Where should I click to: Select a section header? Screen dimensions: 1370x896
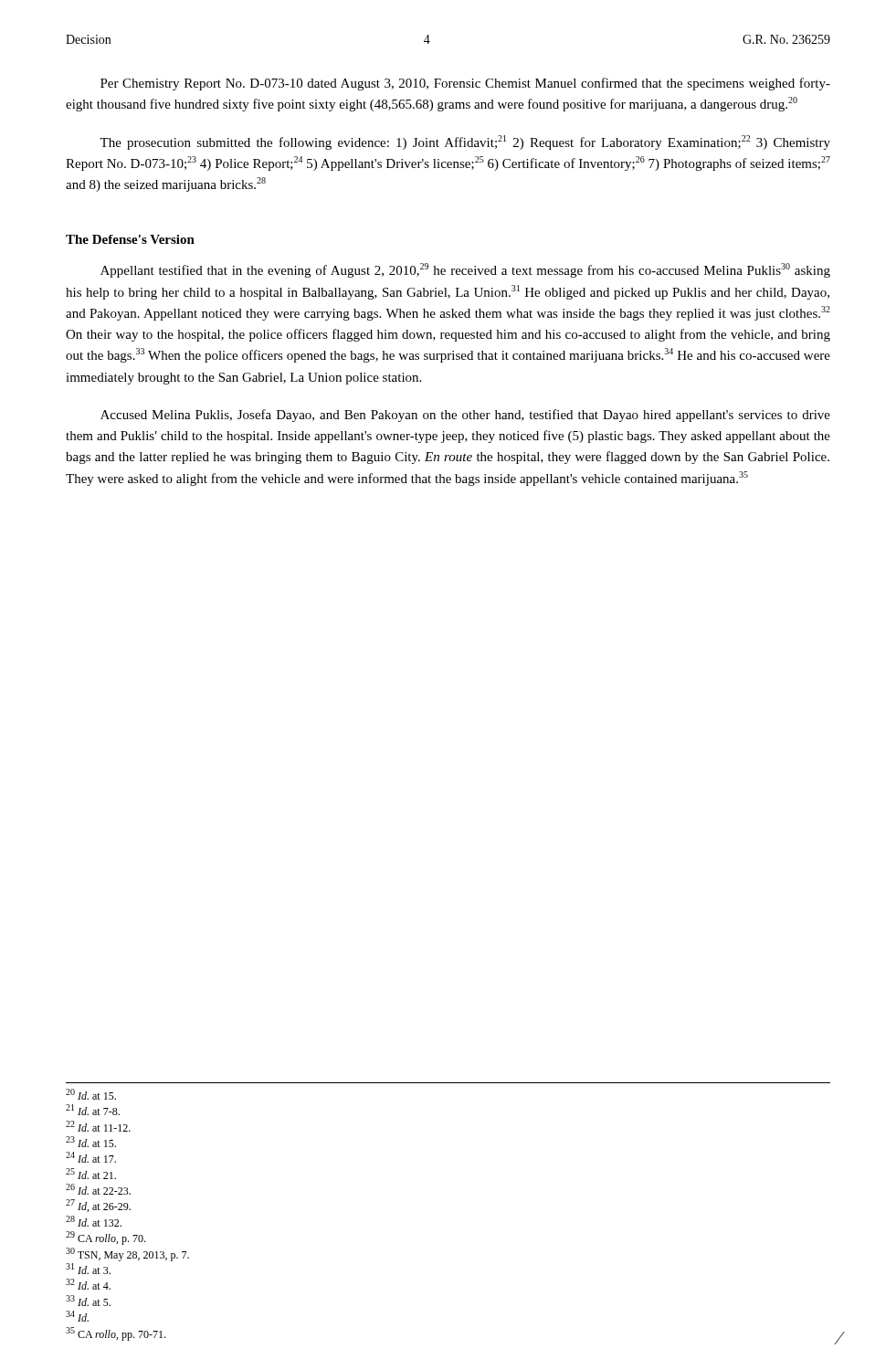(x=130, y=240)
